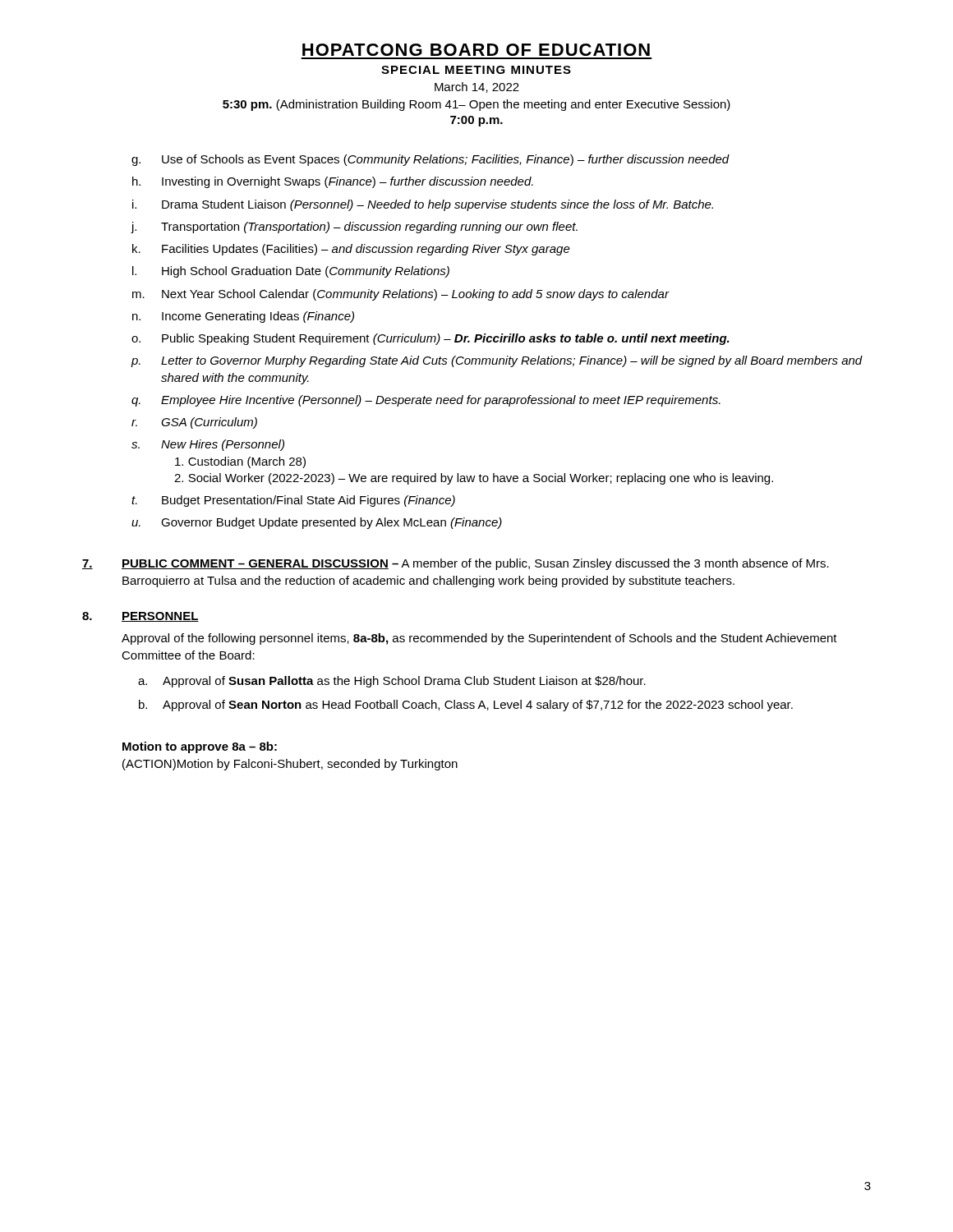Select the text block starting "Approval of the following"
The width and height of the screenshot is (953, 1232).
tap(479, 646)
